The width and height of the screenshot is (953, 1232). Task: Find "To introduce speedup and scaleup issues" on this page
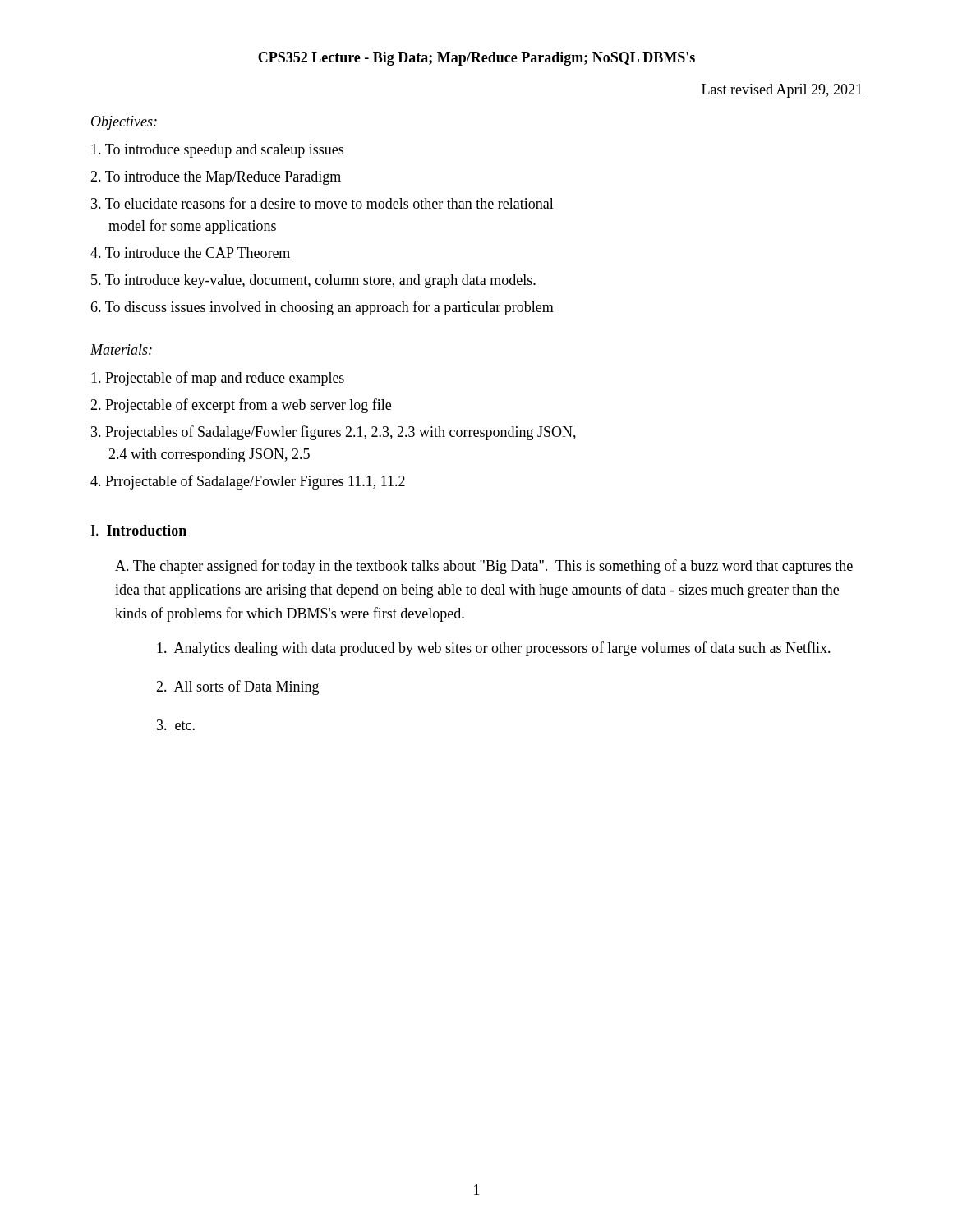[217, 150]
